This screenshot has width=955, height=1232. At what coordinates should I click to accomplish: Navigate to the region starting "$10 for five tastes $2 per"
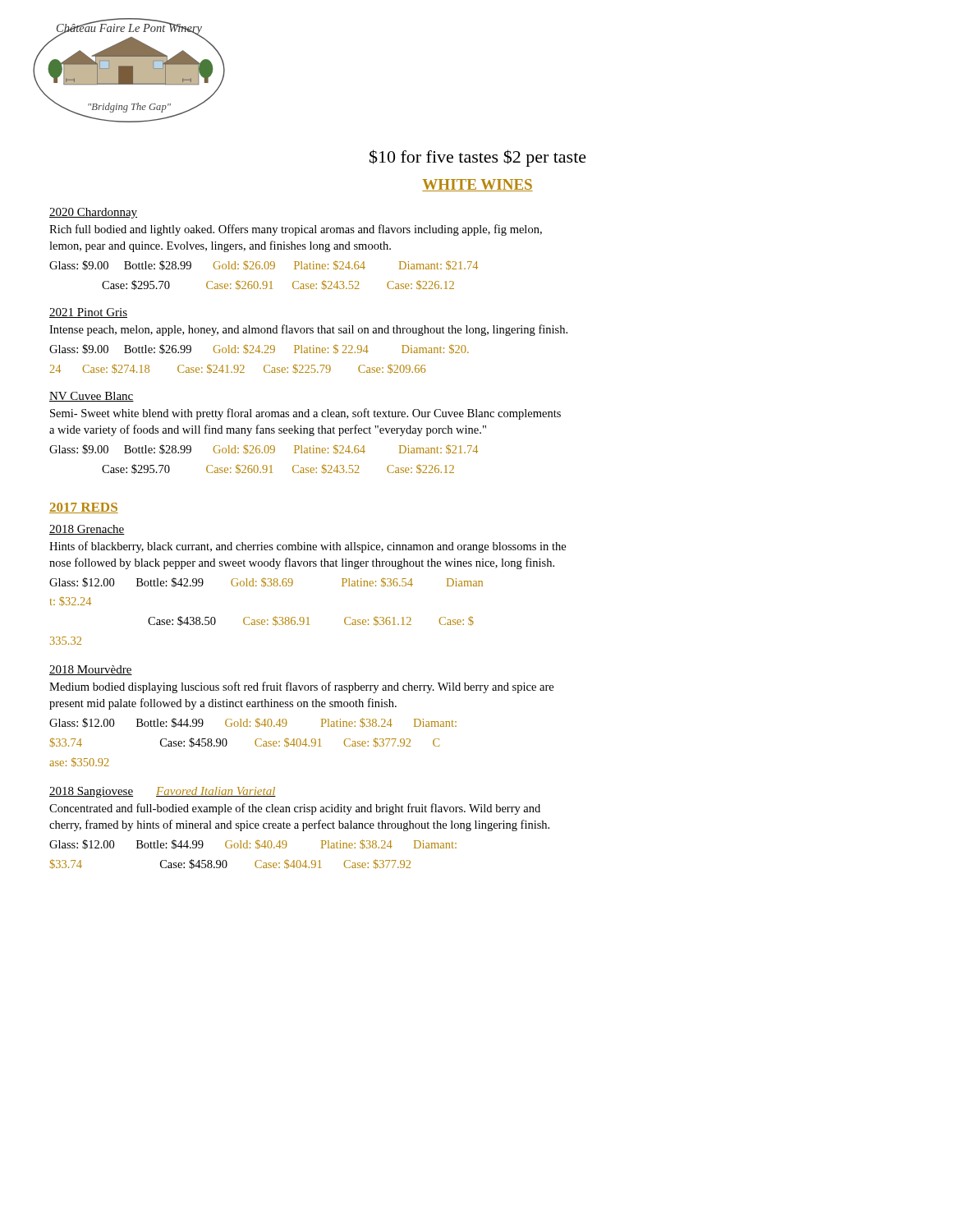(478, 156)
